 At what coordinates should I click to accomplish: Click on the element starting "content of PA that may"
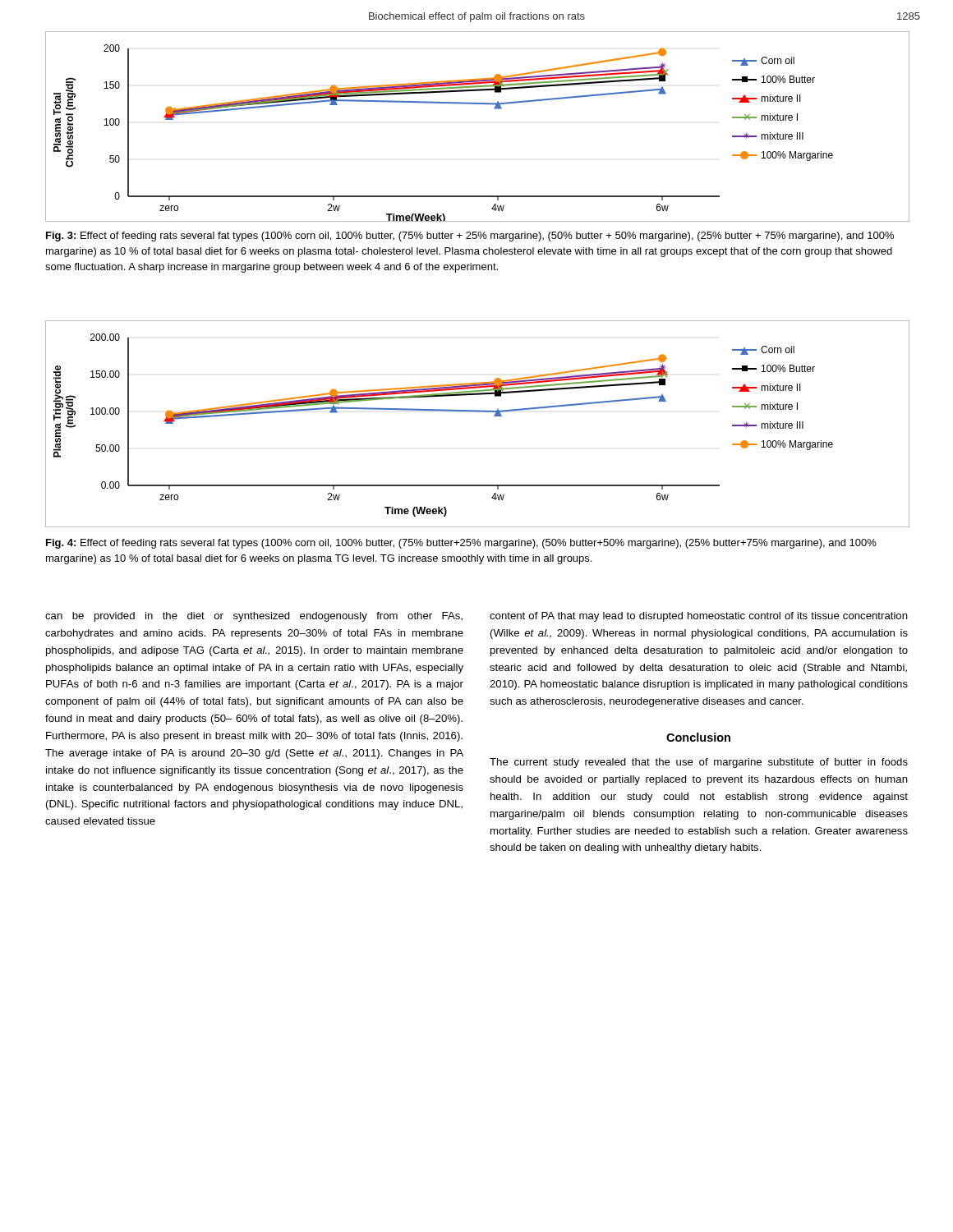tap(699, 658)
